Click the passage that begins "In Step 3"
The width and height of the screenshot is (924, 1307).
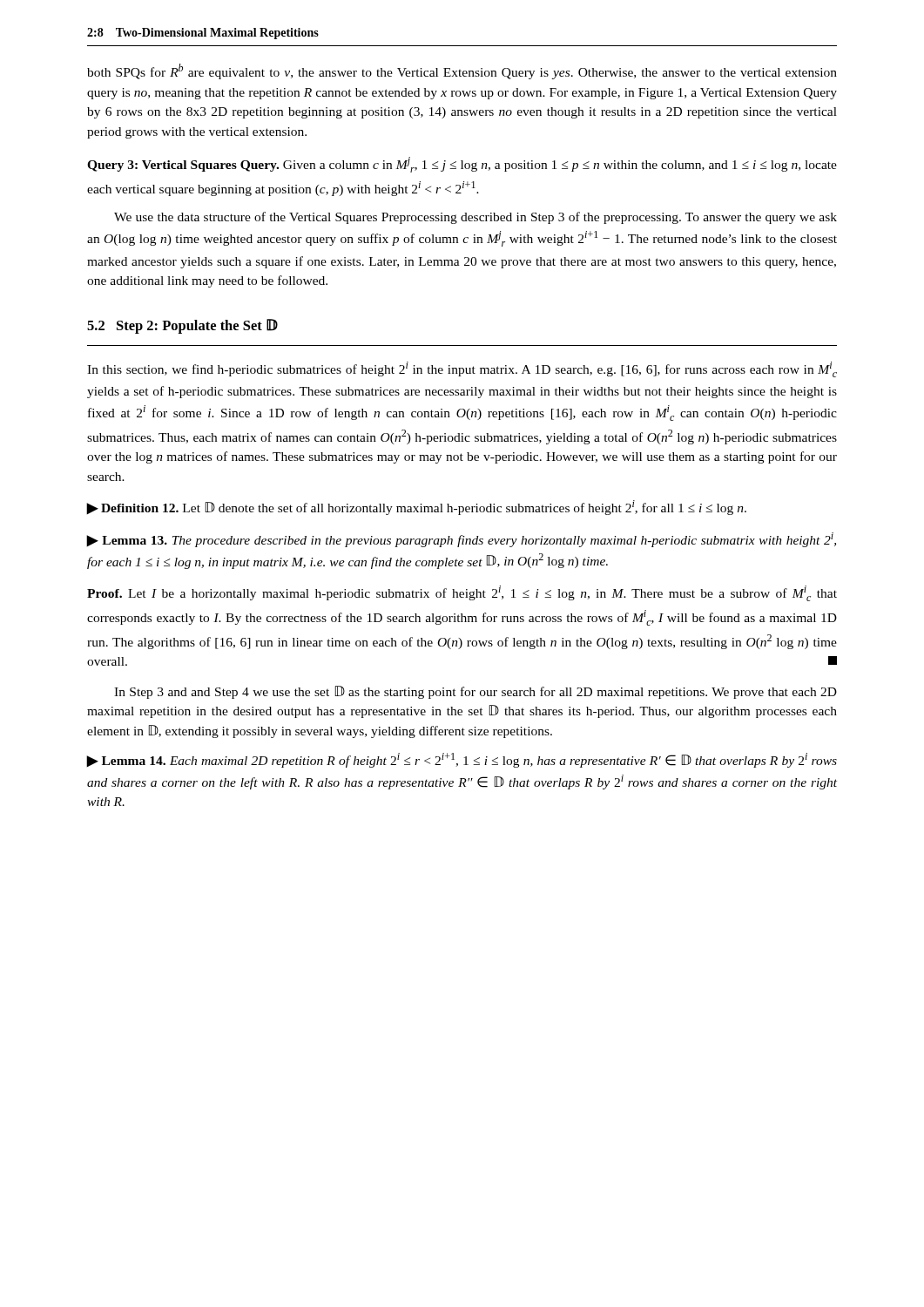click(462, 711)
